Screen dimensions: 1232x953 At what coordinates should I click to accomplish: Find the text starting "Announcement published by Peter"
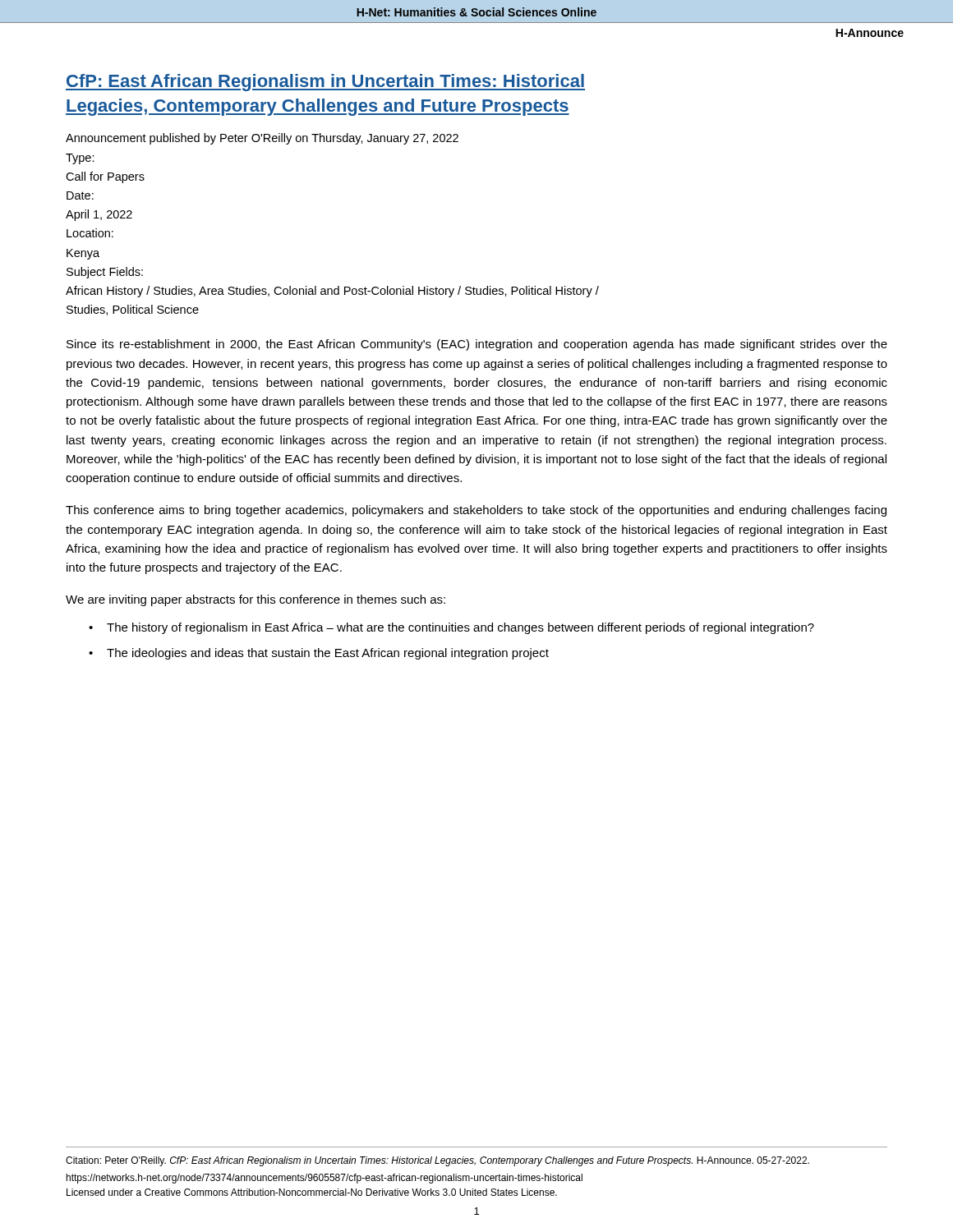(x=262, y=139)
